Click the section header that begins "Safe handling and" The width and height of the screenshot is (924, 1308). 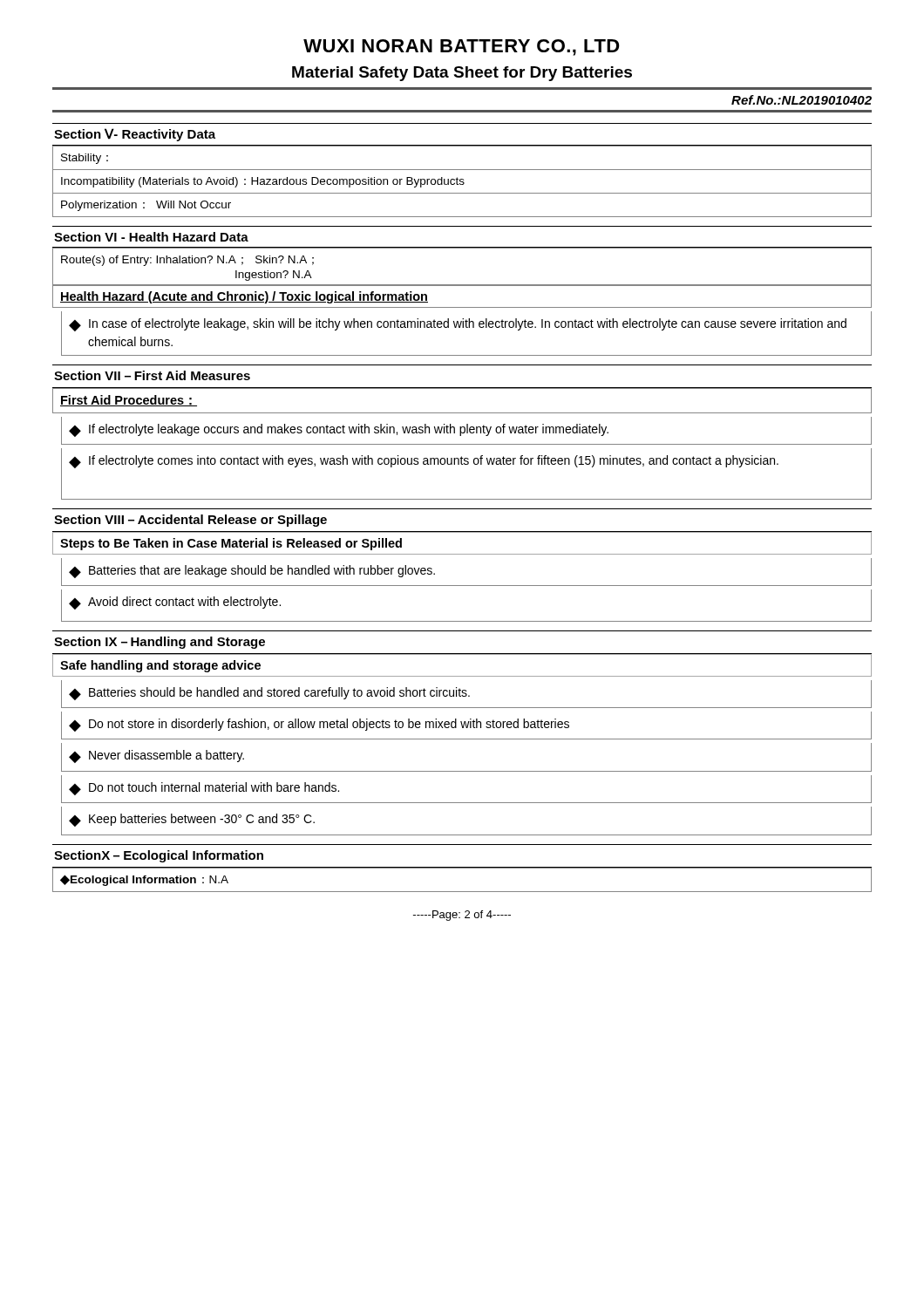[161, 665]
